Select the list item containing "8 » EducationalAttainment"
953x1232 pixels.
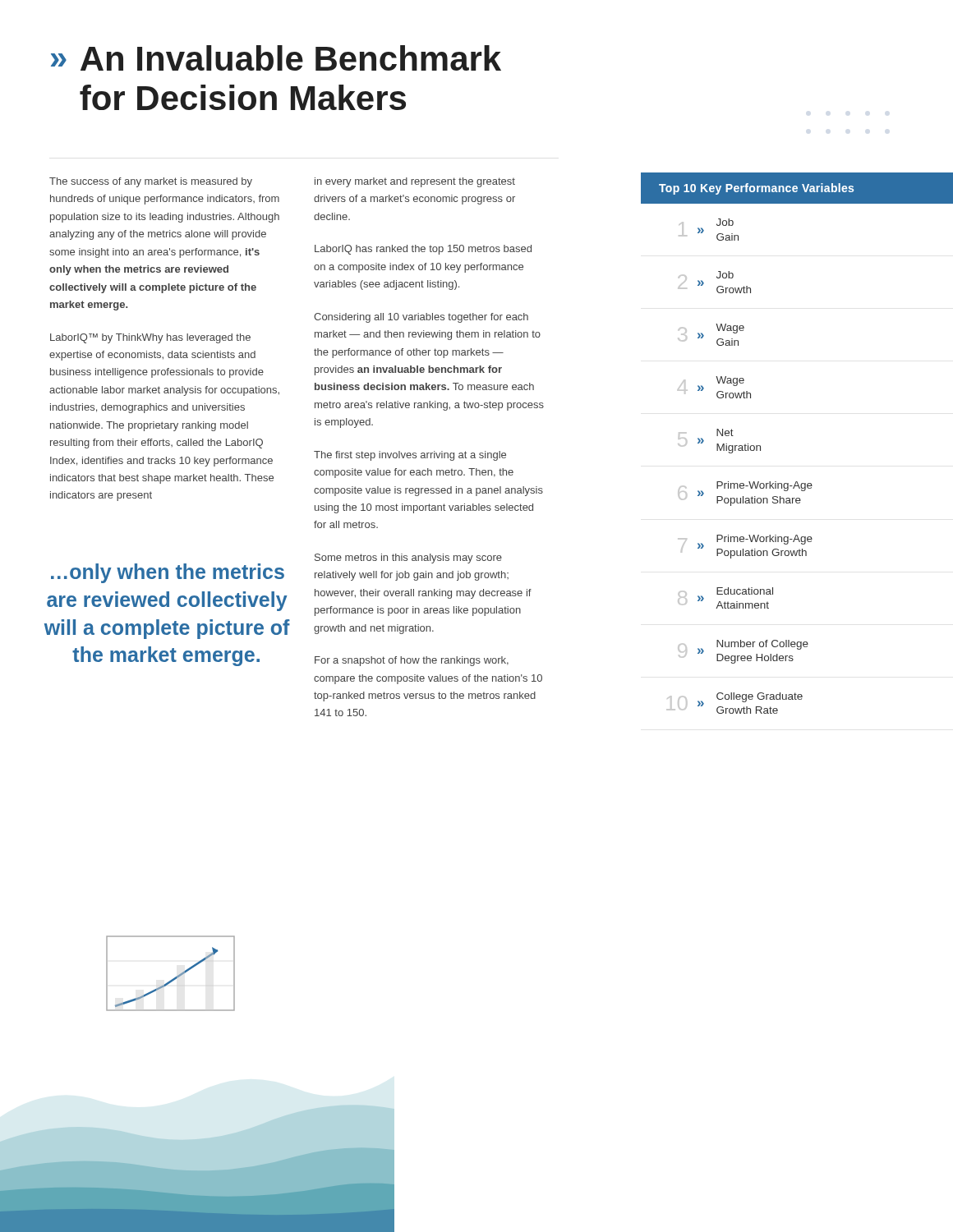tap(716, 598)
